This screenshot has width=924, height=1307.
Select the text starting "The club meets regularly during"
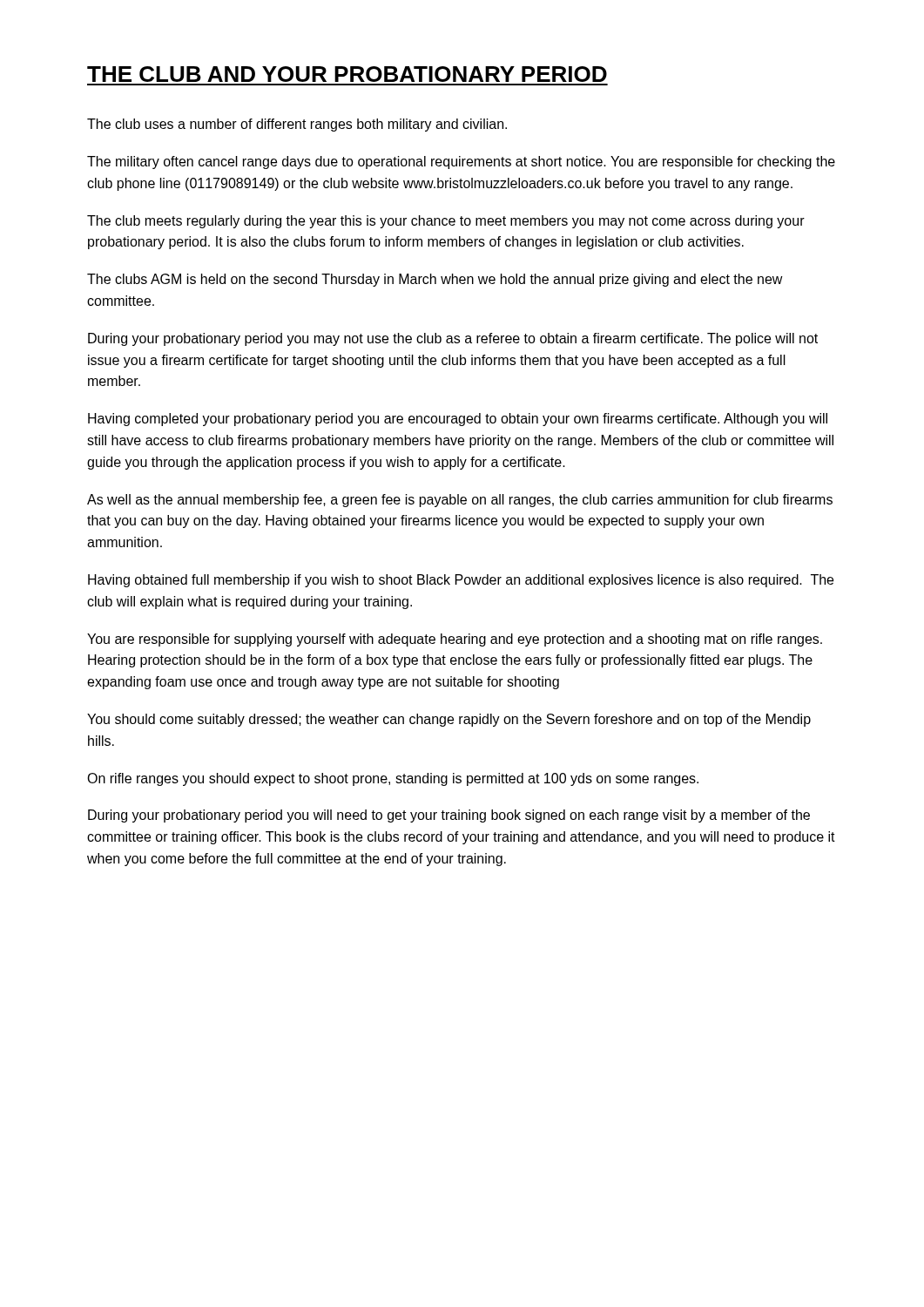[446, 231]
